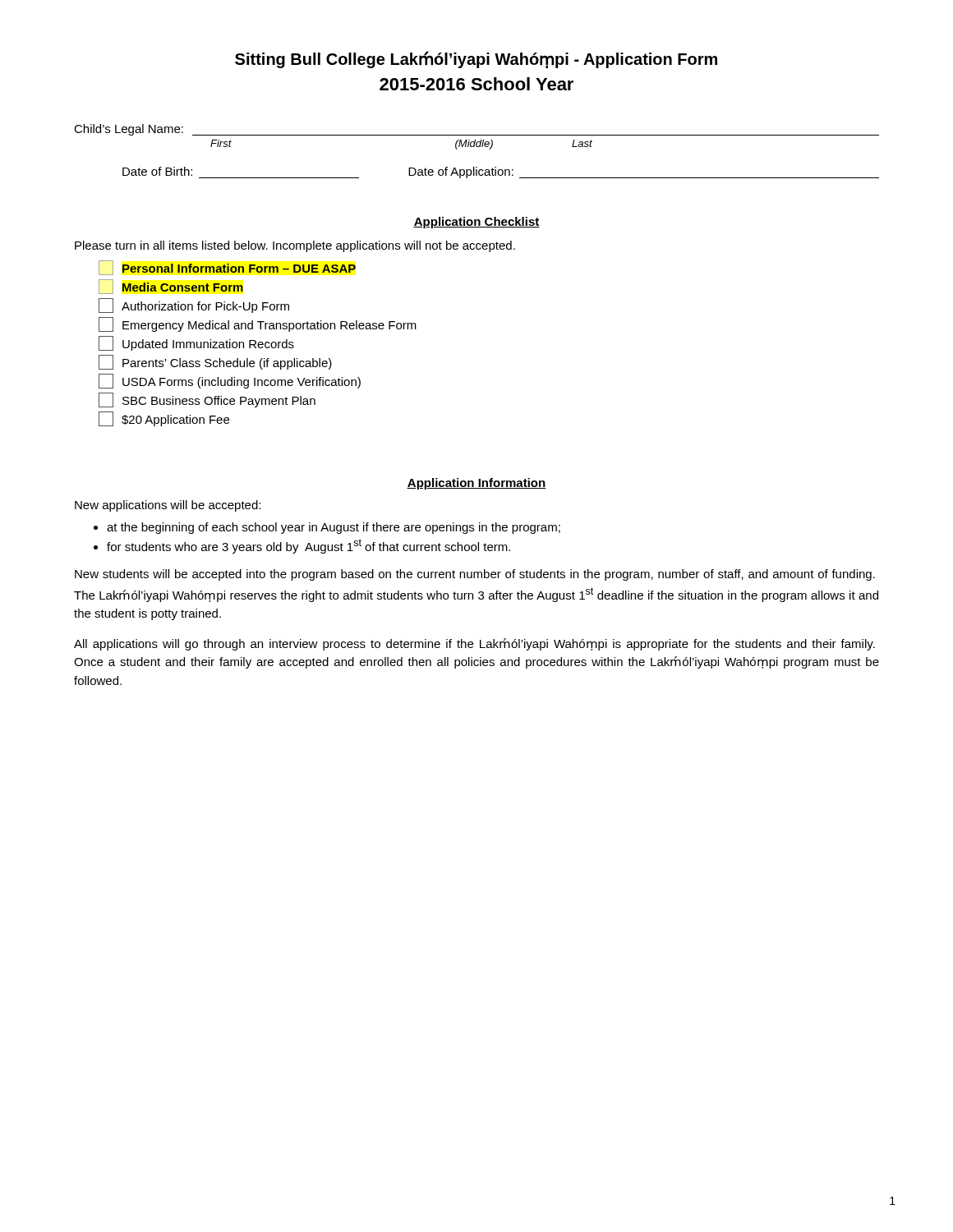953x1232 pixels.
Task: Locate the text "New applications will be accepted:"
Action: click(168, 505)
